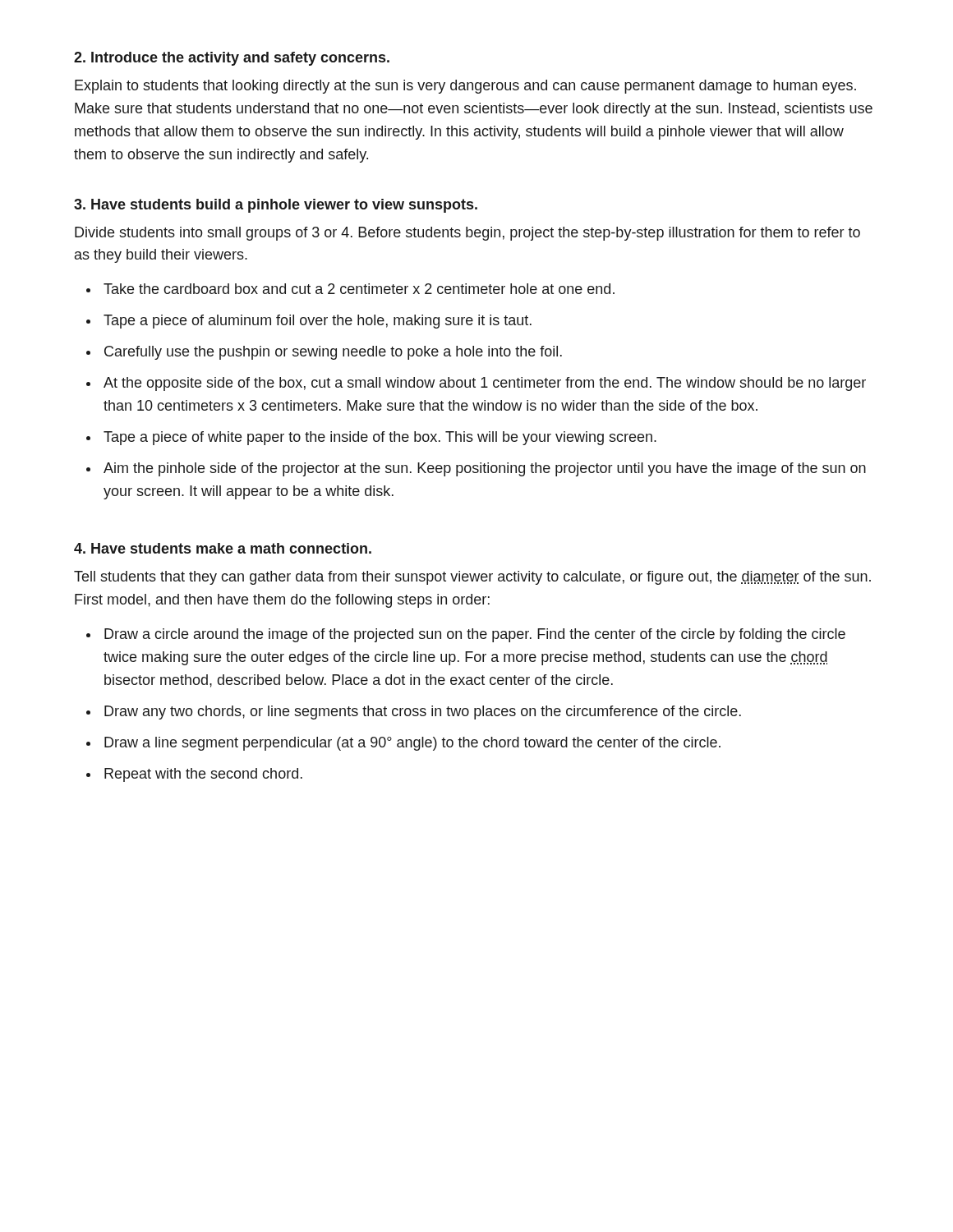
Task: Point to the text starting "Draw a line segment perpendicular (at"
Action: (x=413, y=742)
